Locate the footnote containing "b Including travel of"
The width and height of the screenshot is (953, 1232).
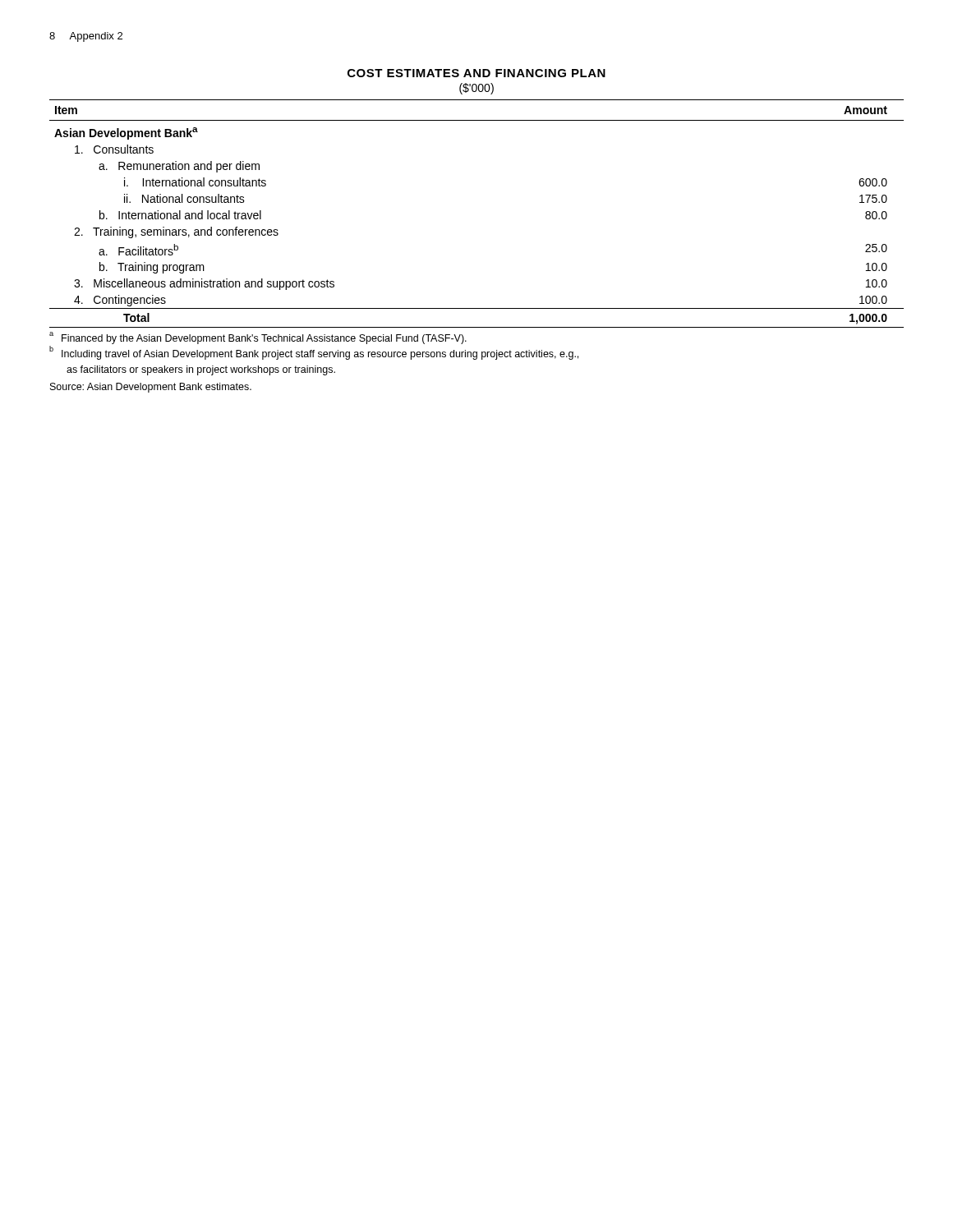476,362
